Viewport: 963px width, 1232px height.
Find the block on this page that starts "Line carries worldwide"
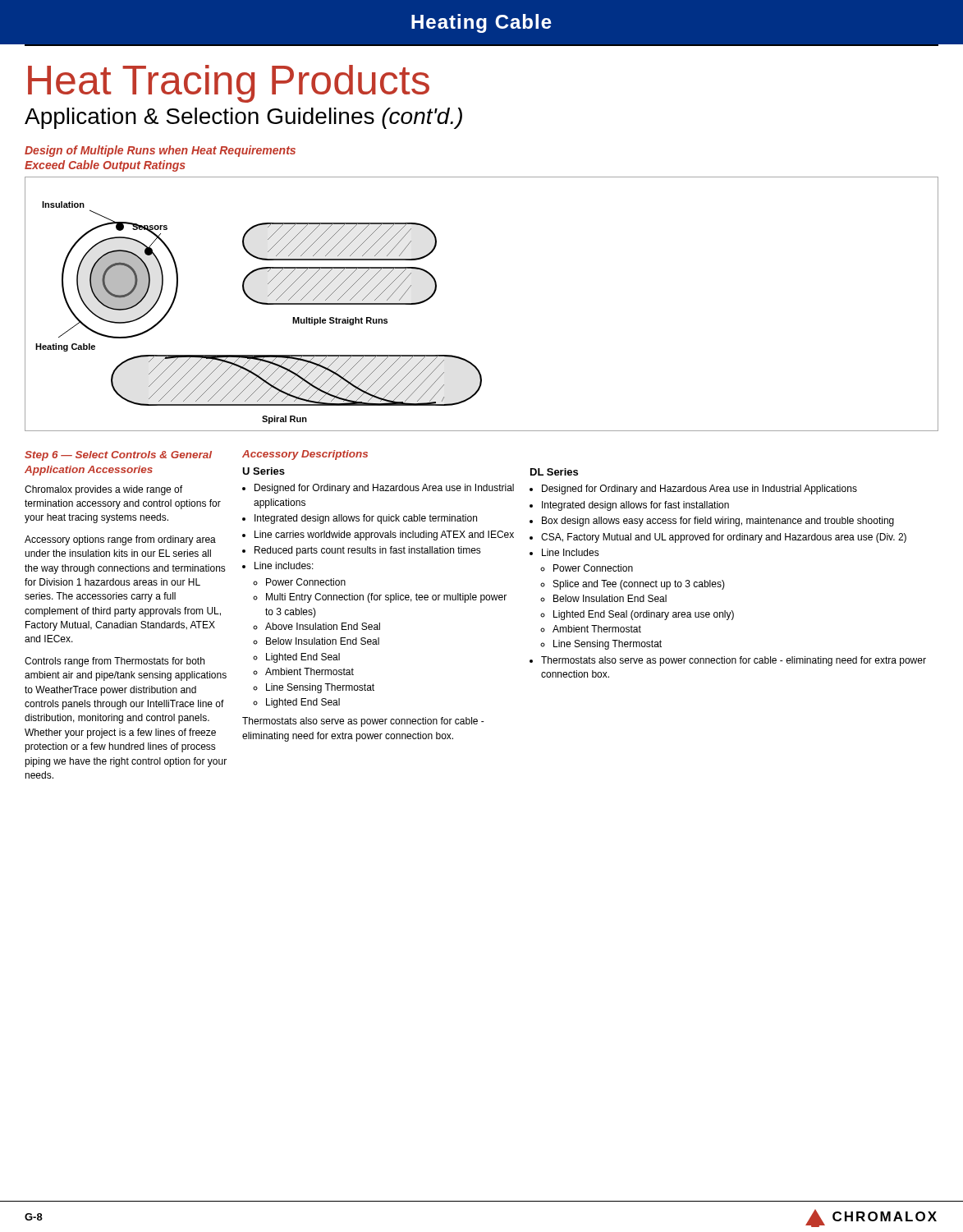(x=384, y=534)
